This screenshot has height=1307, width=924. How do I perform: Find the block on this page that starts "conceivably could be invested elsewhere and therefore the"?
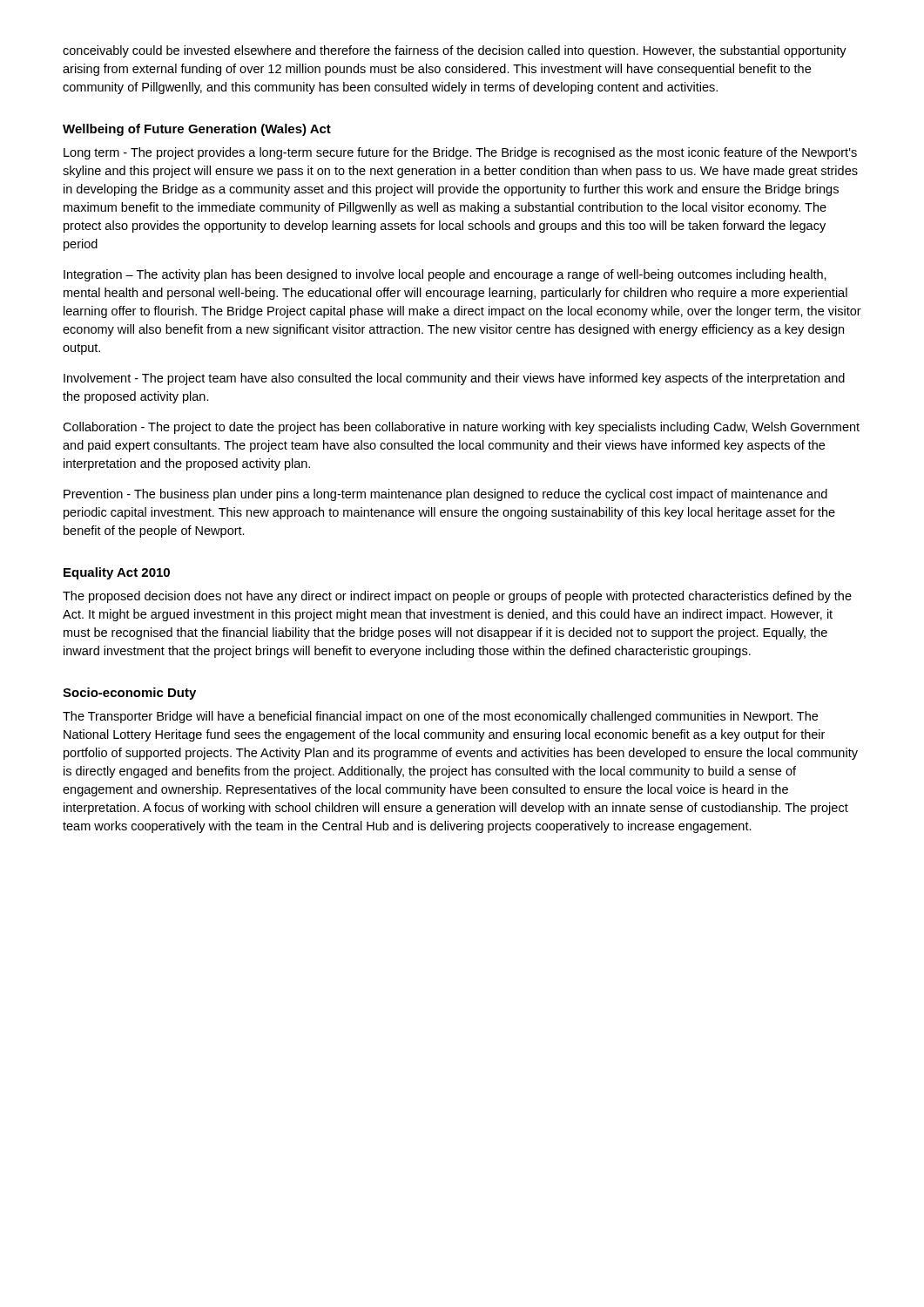[x=454, y=69]
